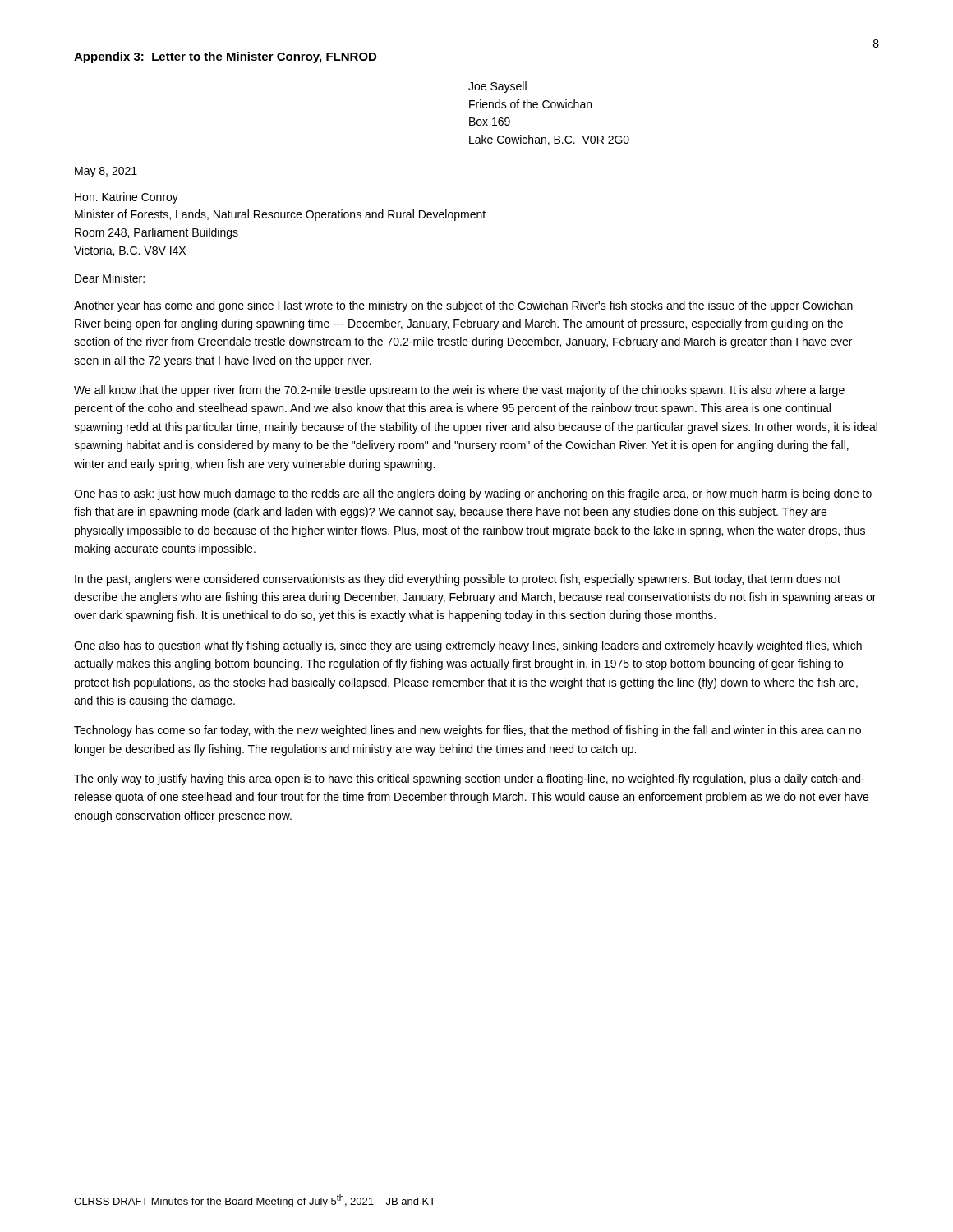Viewport: 953px width, 1232px height.
Task: Find the element starting "One has to ask: just how much"
Action: (x=473, y=521)
